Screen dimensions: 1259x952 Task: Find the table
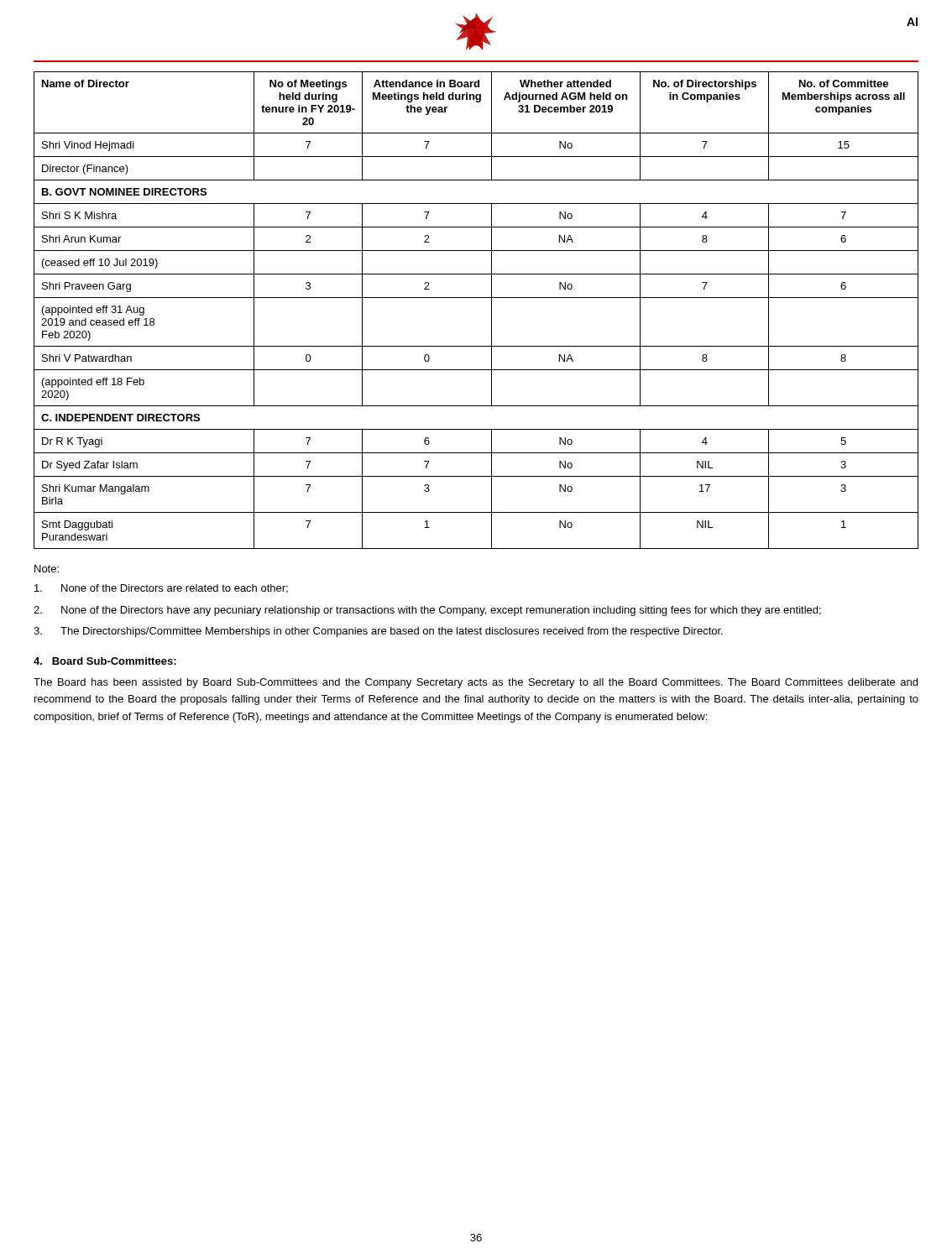pos(476,310)
